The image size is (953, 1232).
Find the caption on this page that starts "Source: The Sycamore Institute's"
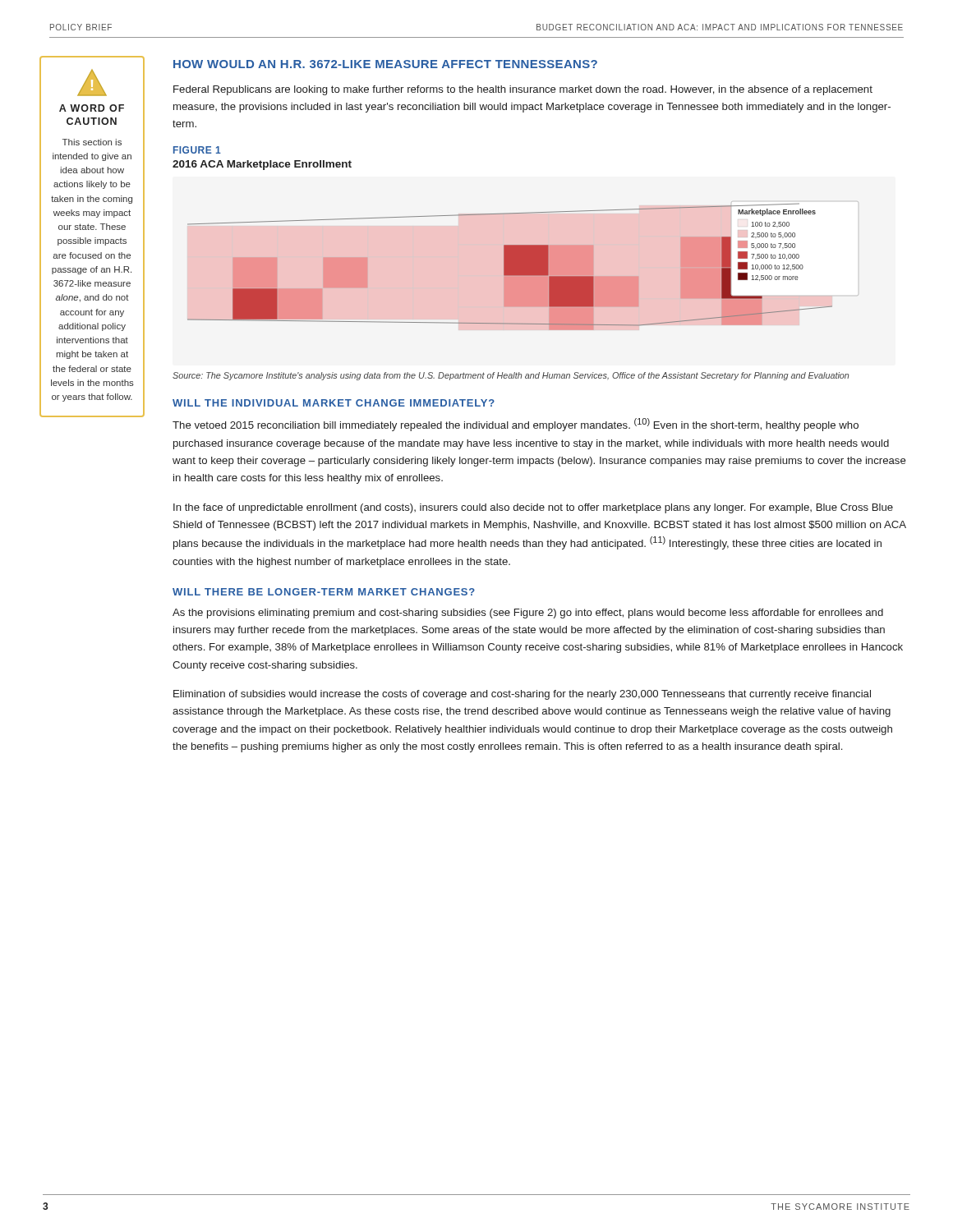[x=511, y=375]
